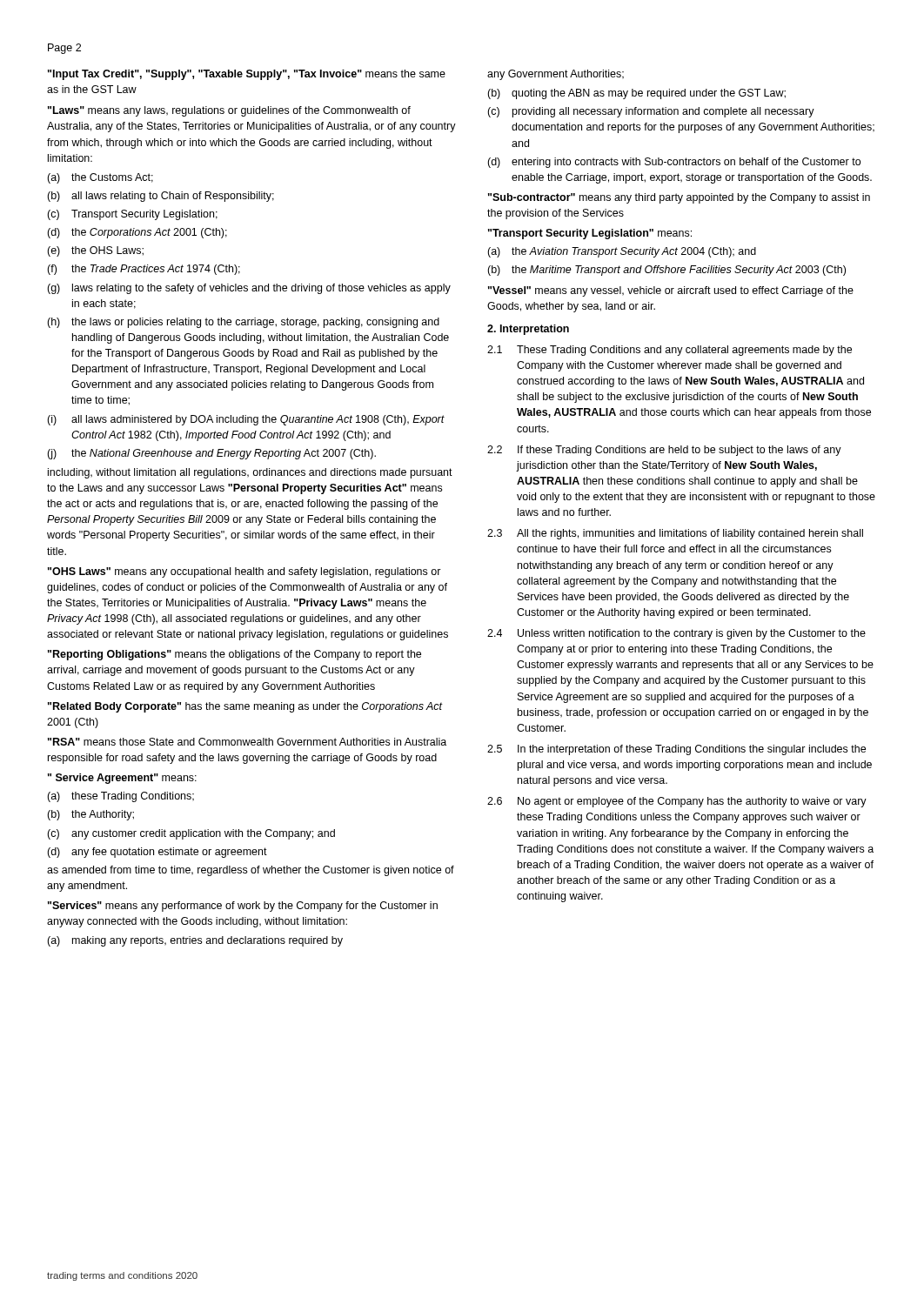Locate the list item that reads "(h) the laws or policies relating to"
Screen dimensions: 1305x924
(x=251, y=361)
